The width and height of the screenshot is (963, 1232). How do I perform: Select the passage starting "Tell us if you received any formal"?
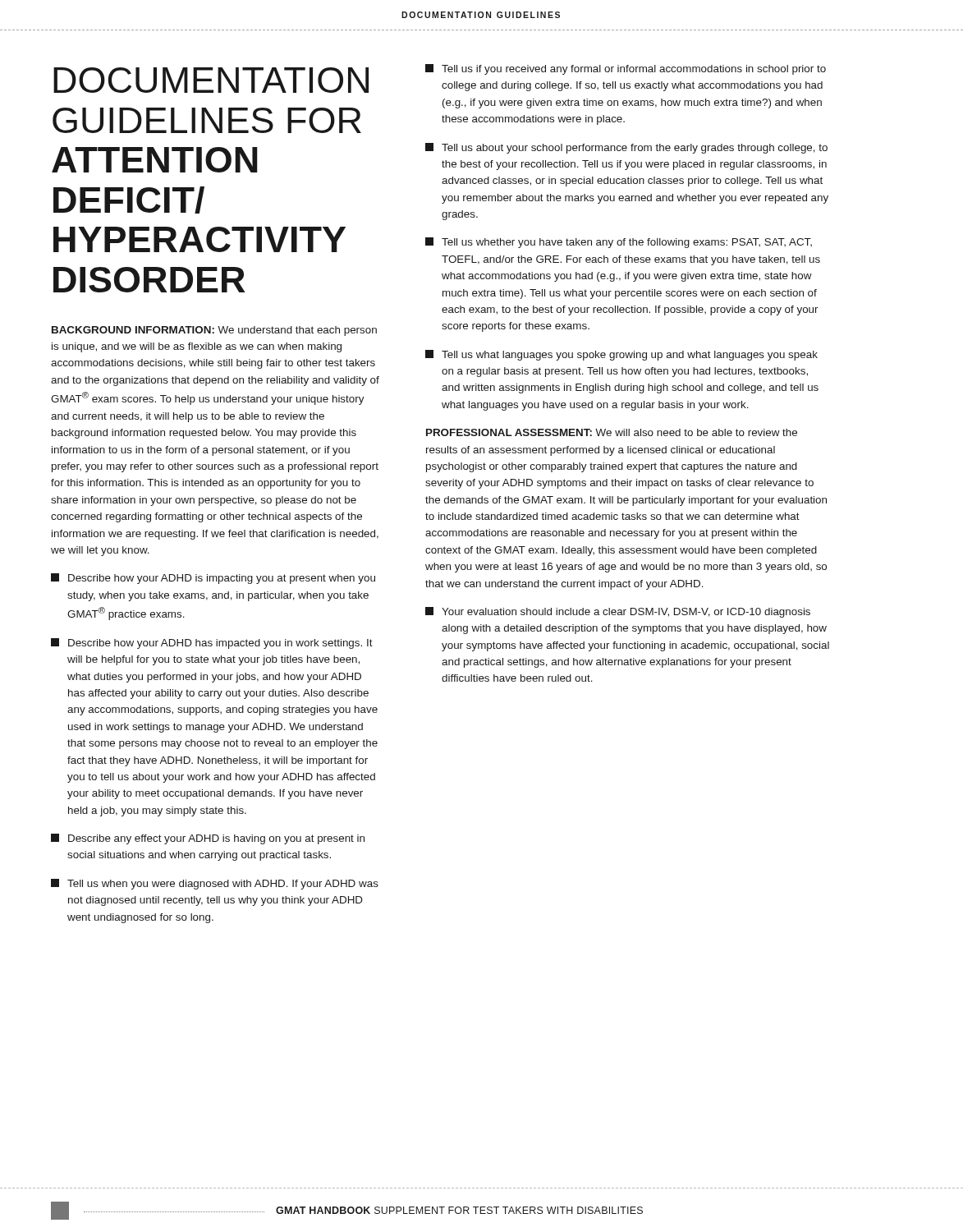click(628, 94)
